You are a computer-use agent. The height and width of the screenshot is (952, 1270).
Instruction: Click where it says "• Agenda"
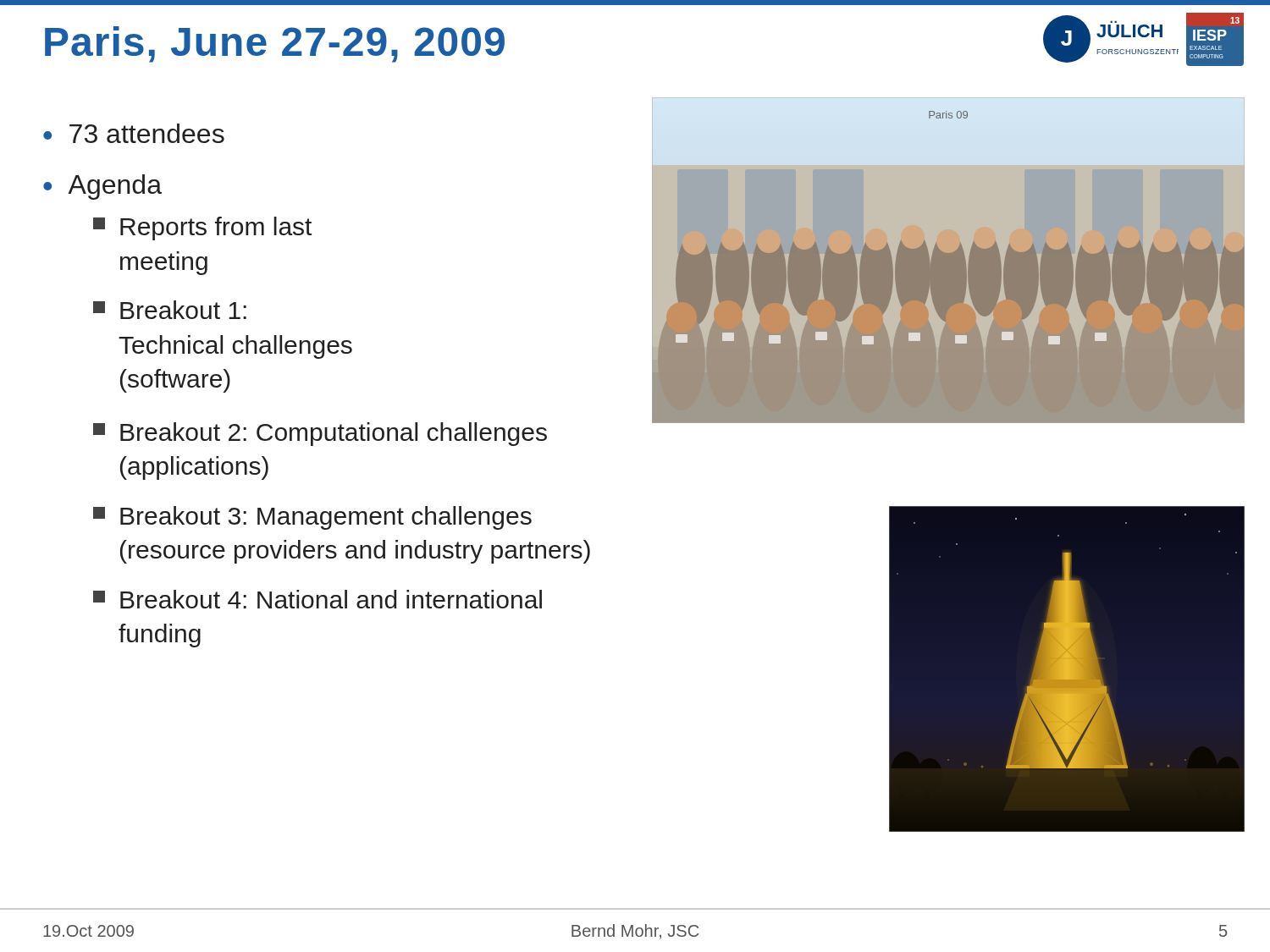102,185
